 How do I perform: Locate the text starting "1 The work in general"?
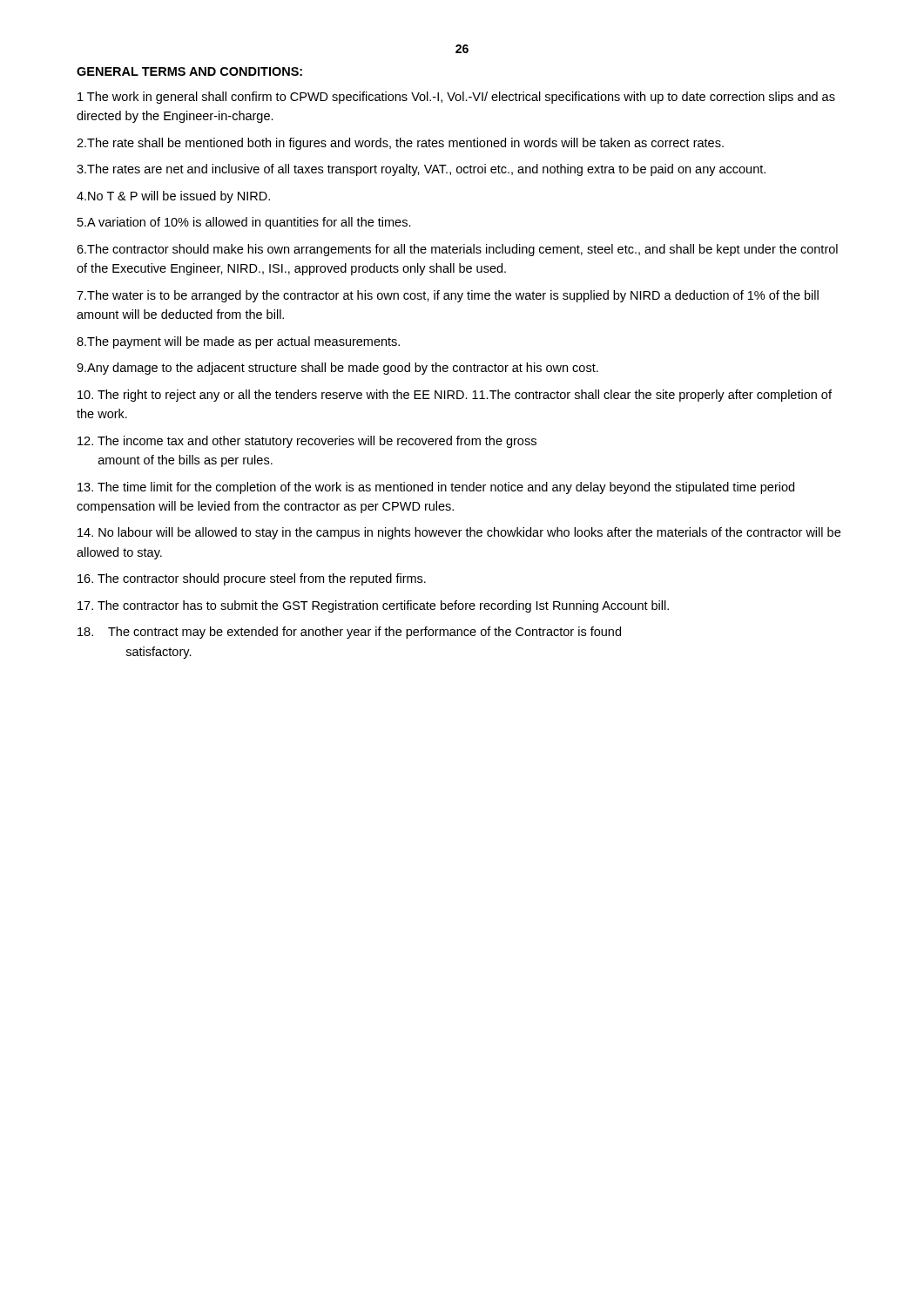coord(456,107)
